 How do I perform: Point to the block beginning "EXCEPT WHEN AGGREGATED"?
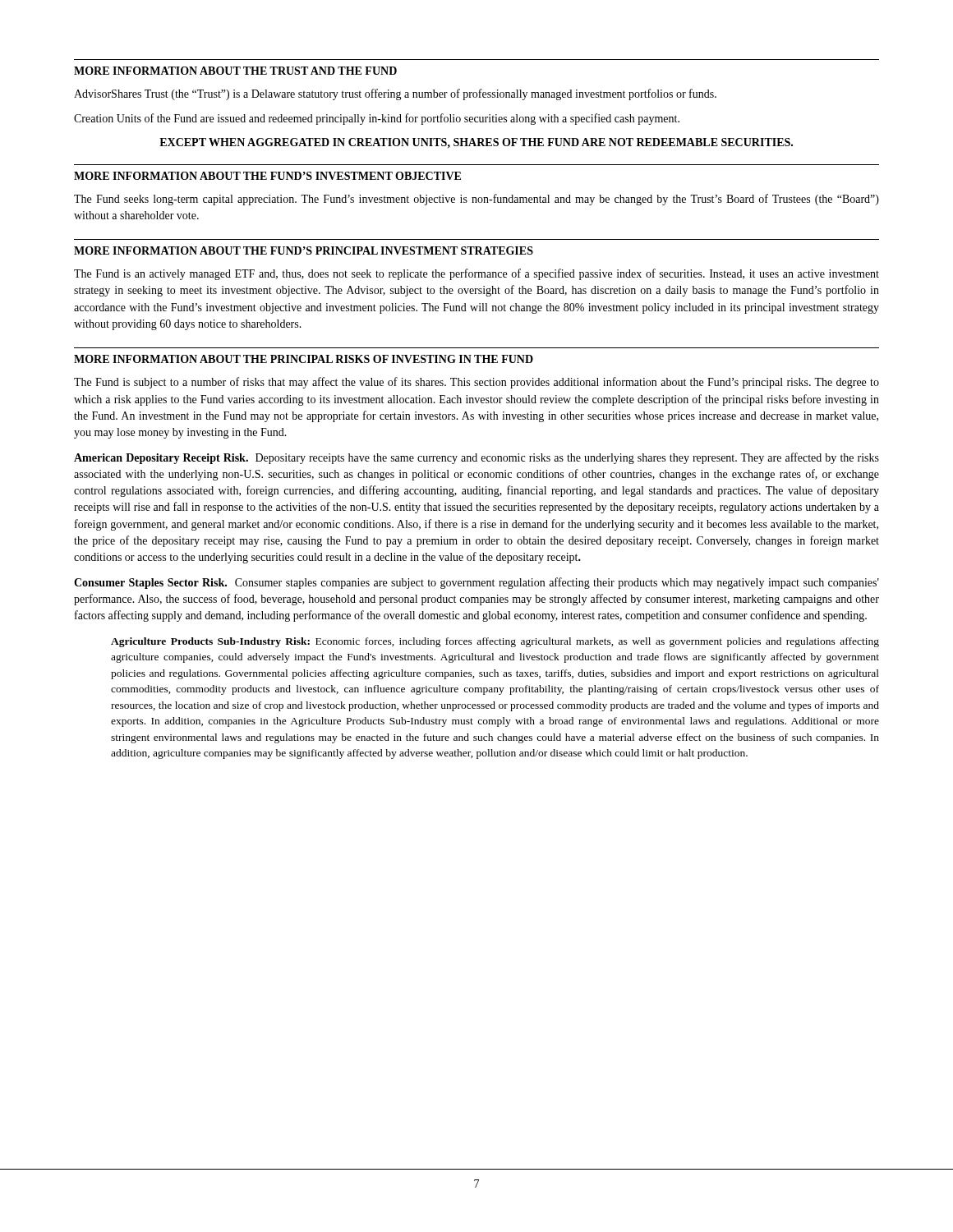pyautogui.click(x=476, y=142)
